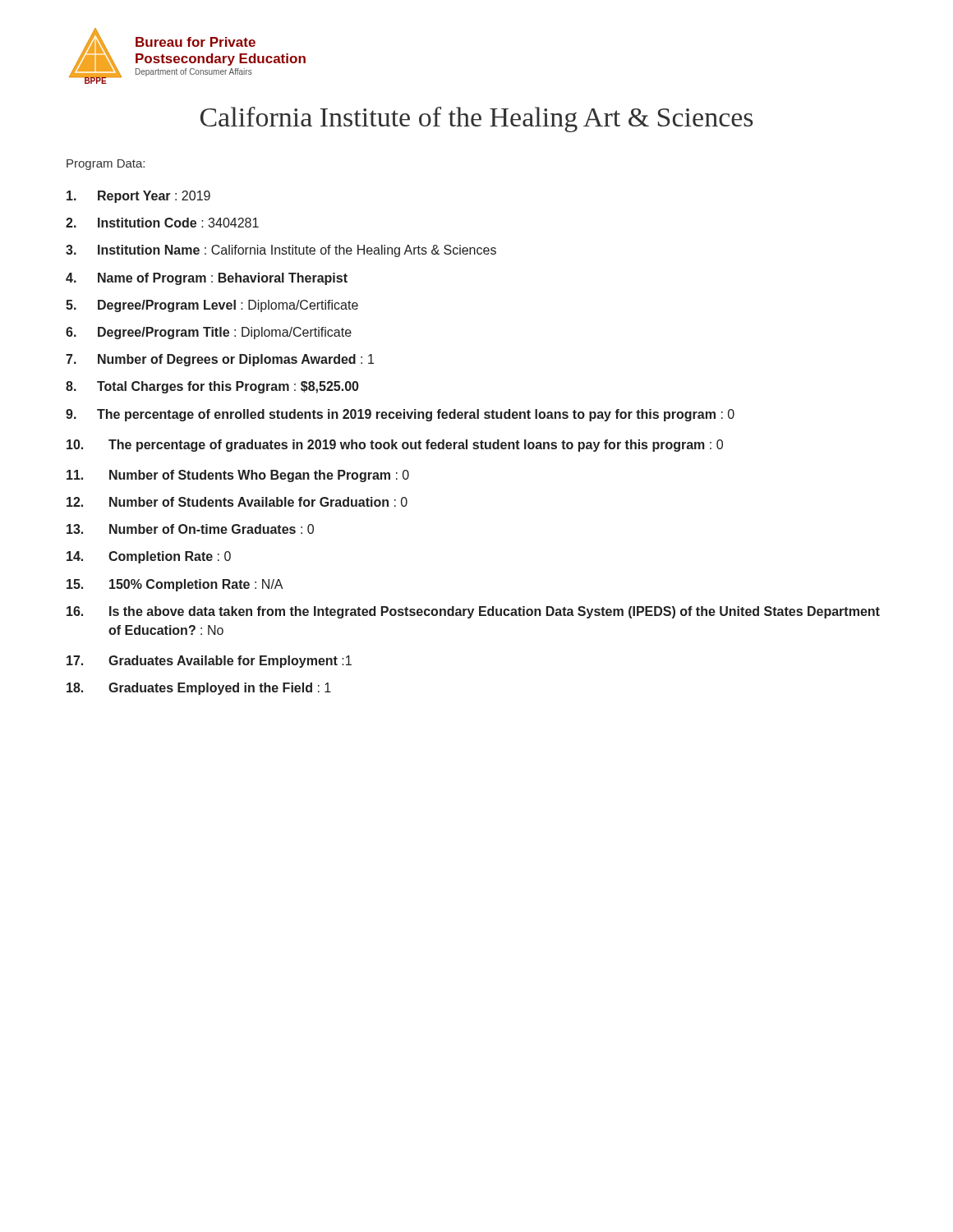Image resolution: width=953 pixels, height=1232 pixels.
Task: Find the passage starting "10. The percentage of graduates"
Action: click(x=476, y=445)
